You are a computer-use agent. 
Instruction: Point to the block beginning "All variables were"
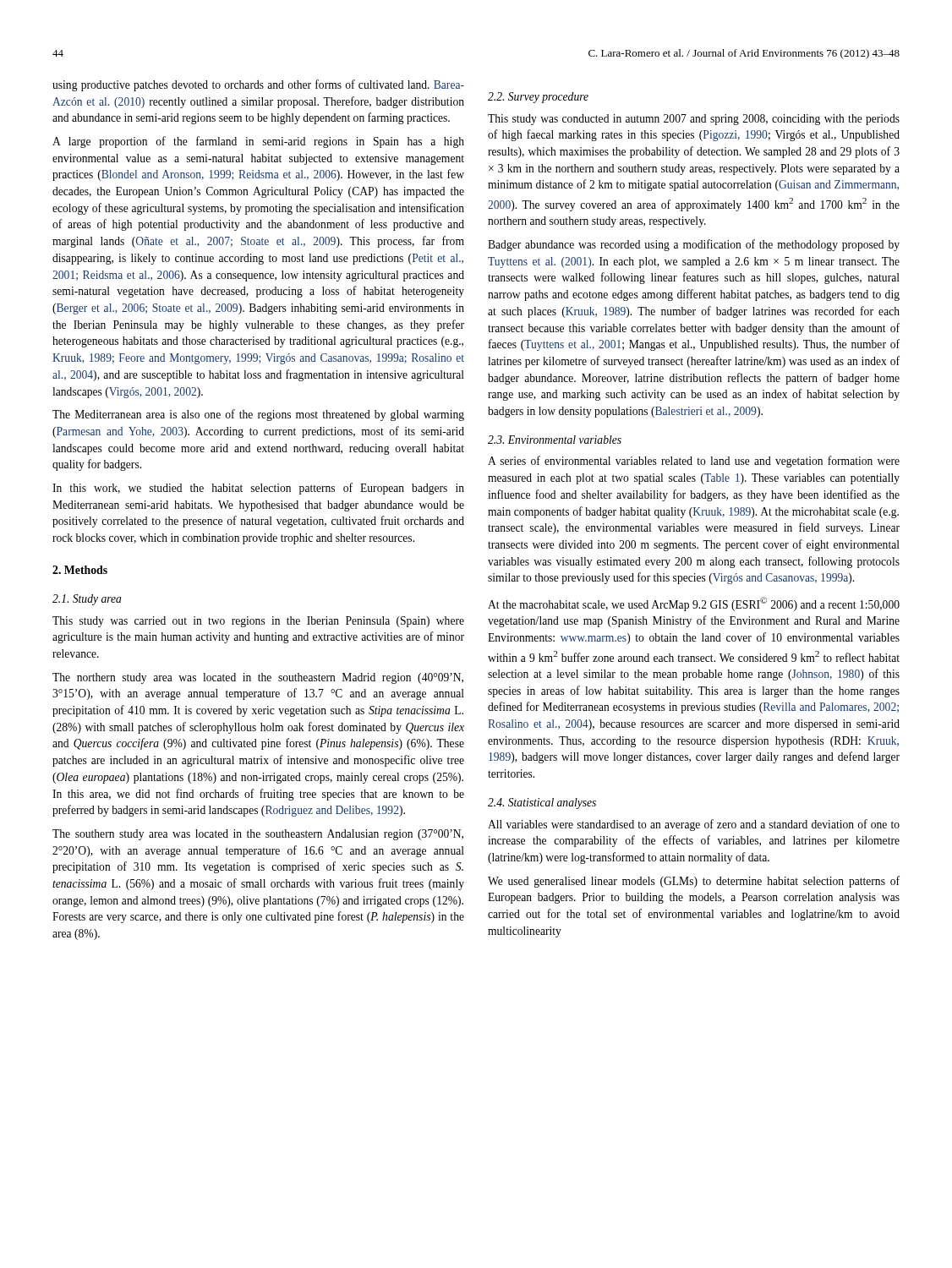click(x=694, y=878)
